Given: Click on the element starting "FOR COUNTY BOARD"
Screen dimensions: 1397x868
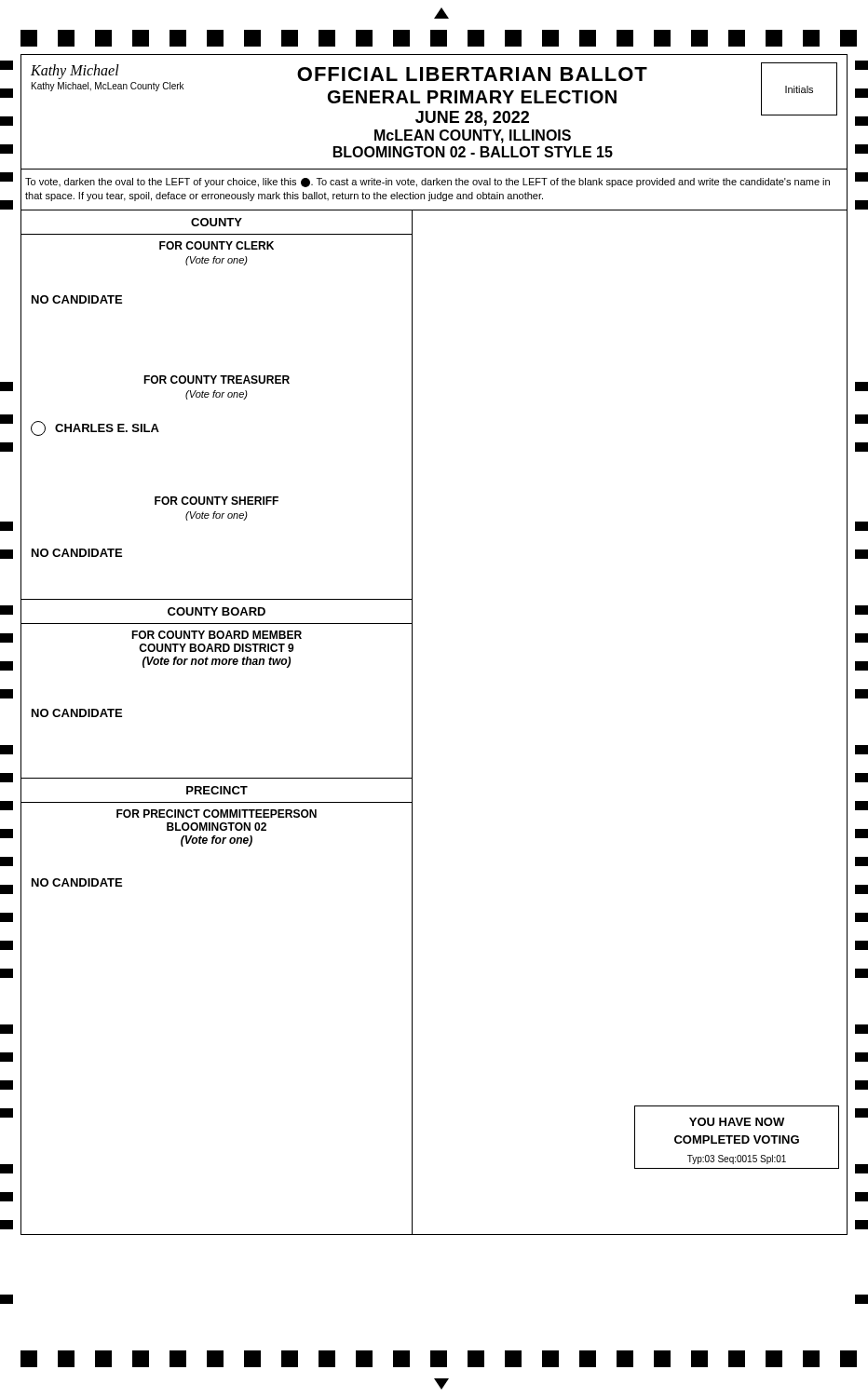Looking at the screenshot, I should [x=217, y=646].
